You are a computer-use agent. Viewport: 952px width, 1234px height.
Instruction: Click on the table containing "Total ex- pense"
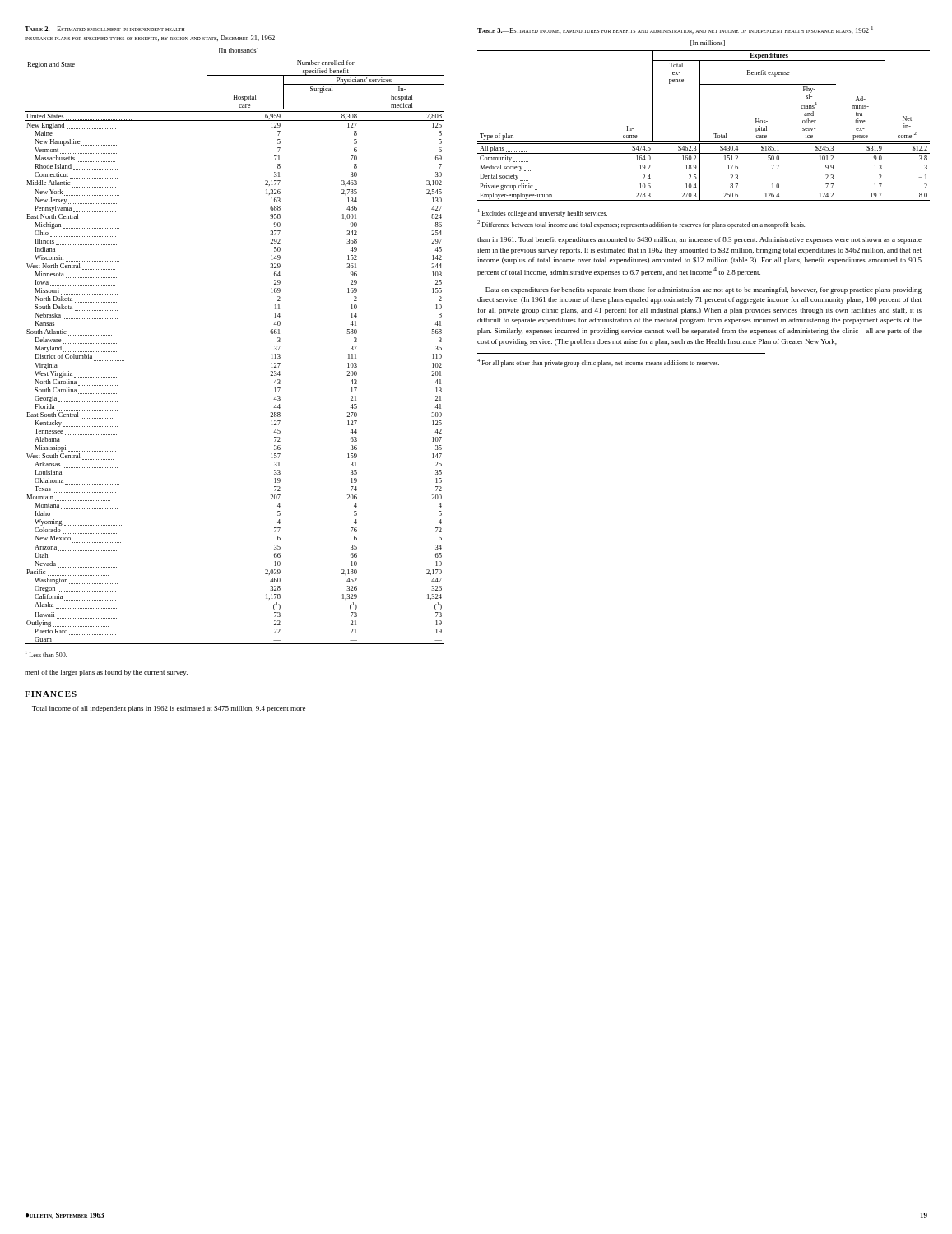pyautogui.click(x=708, y=125)
